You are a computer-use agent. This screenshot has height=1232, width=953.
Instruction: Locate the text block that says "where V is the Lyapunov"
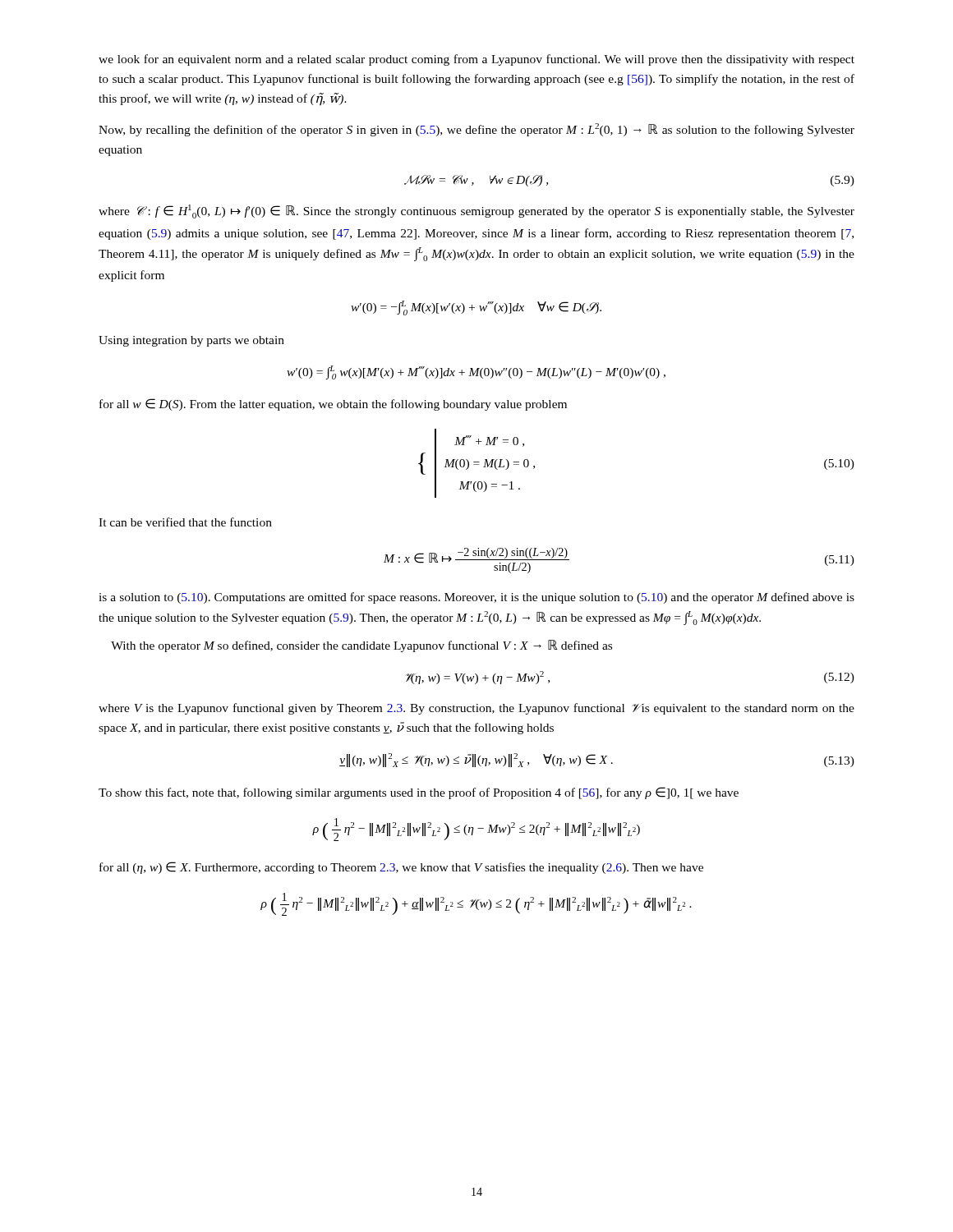point(476,718)
